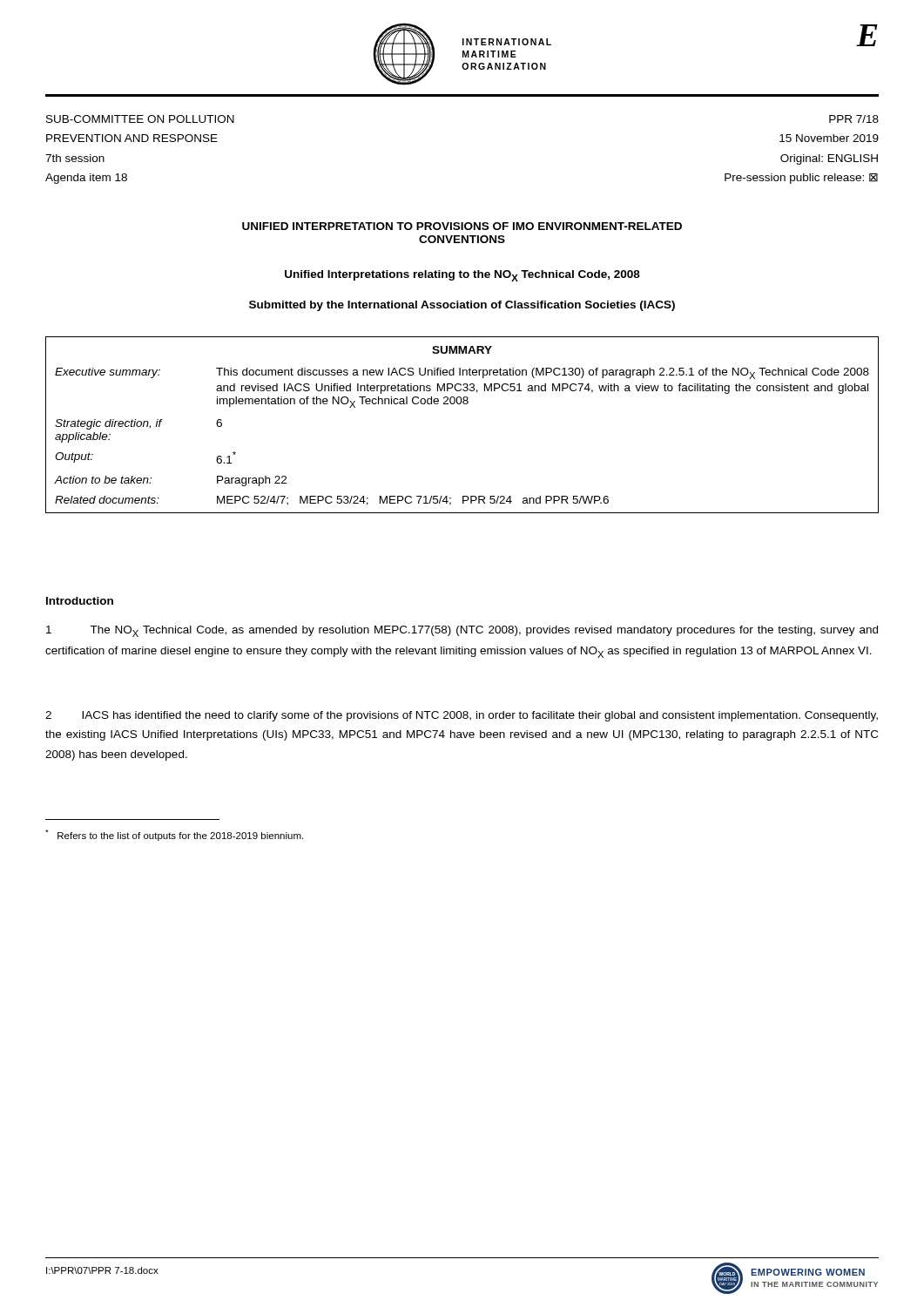
Task: Locate the block of text that opens with "Refers to the"
Action: [x=175, y=834]
